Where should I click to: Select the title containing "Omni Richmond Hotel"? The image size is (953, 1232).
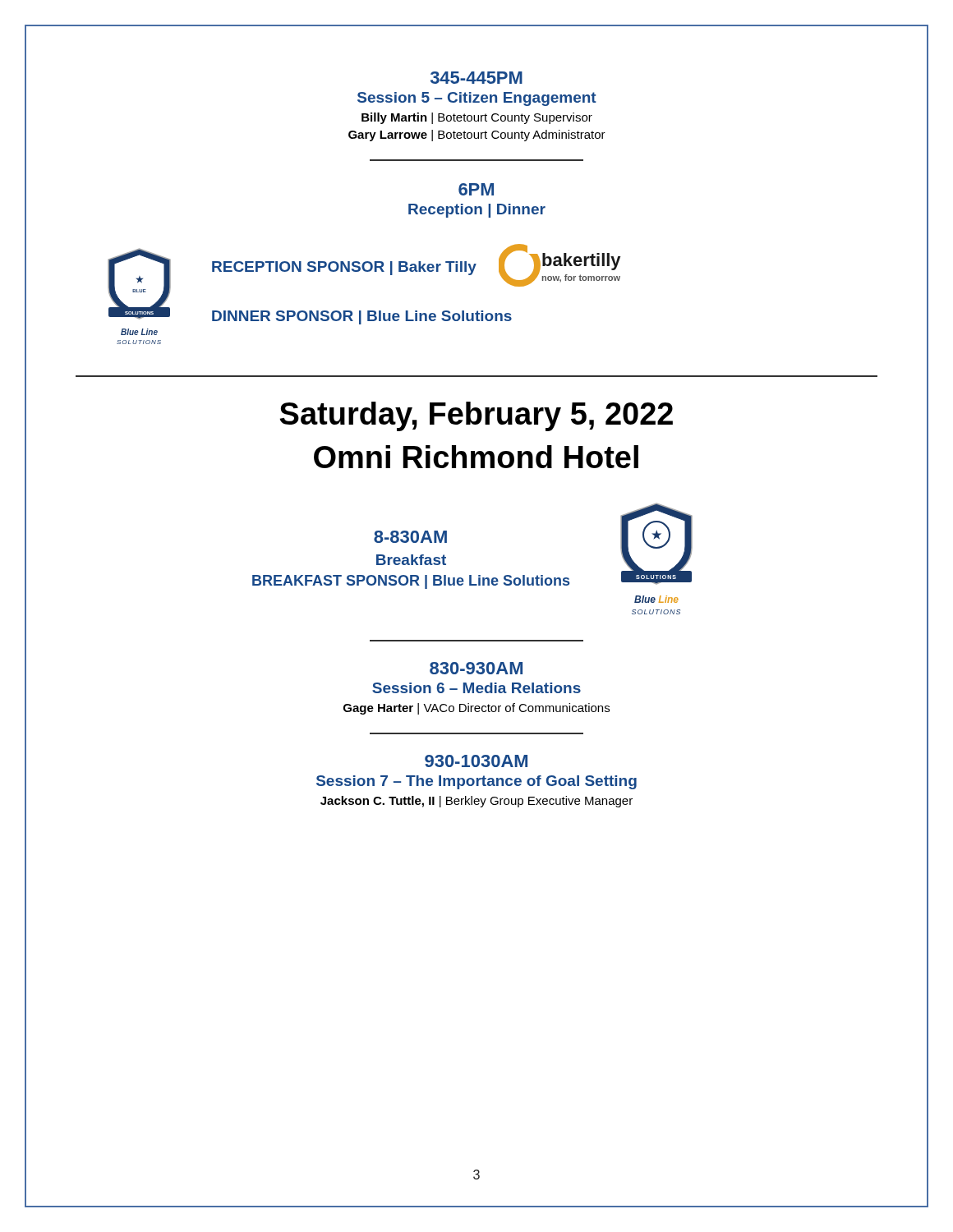point(476,457)
